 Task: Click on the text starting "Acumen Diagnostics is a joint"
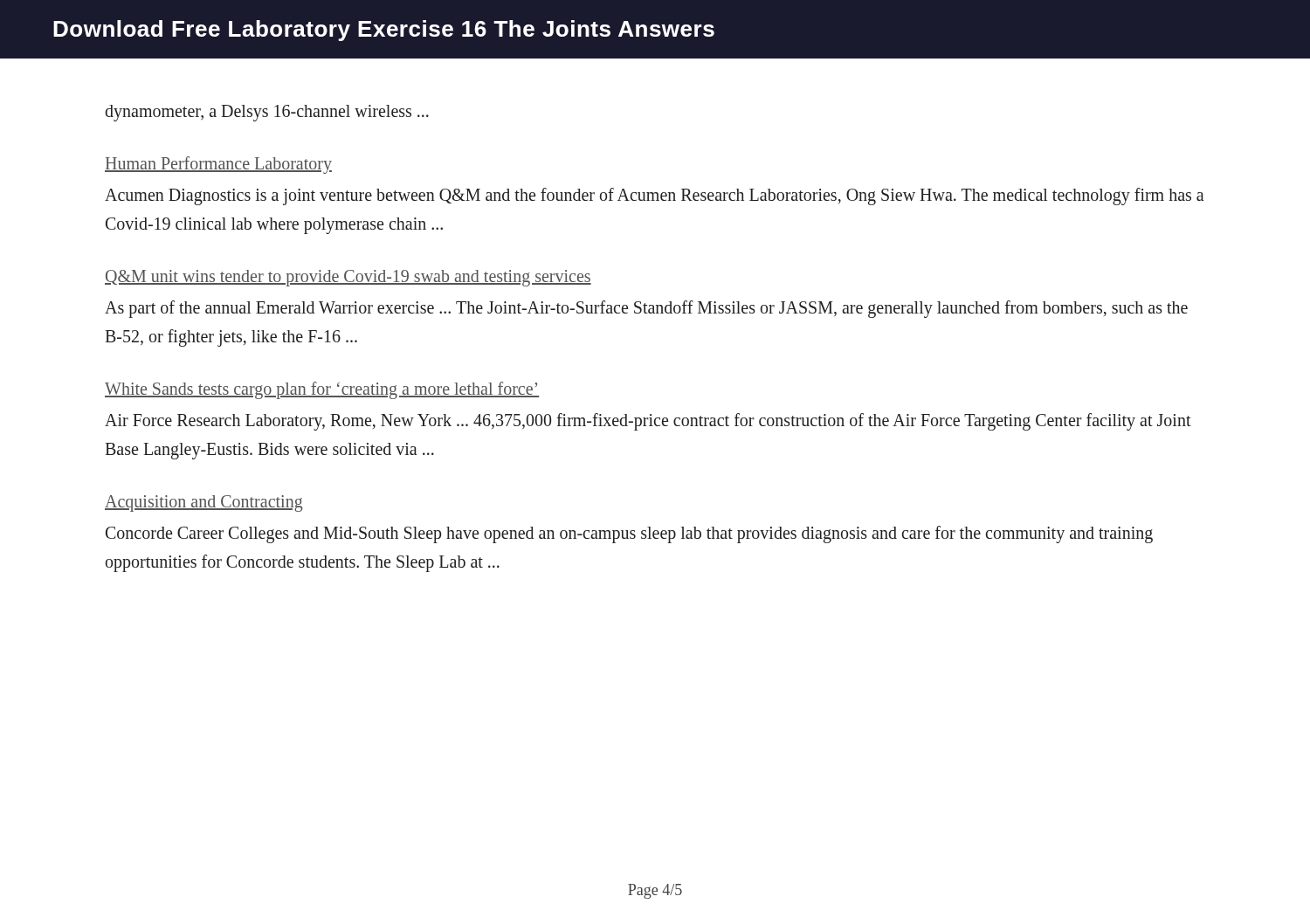(654, 209)
